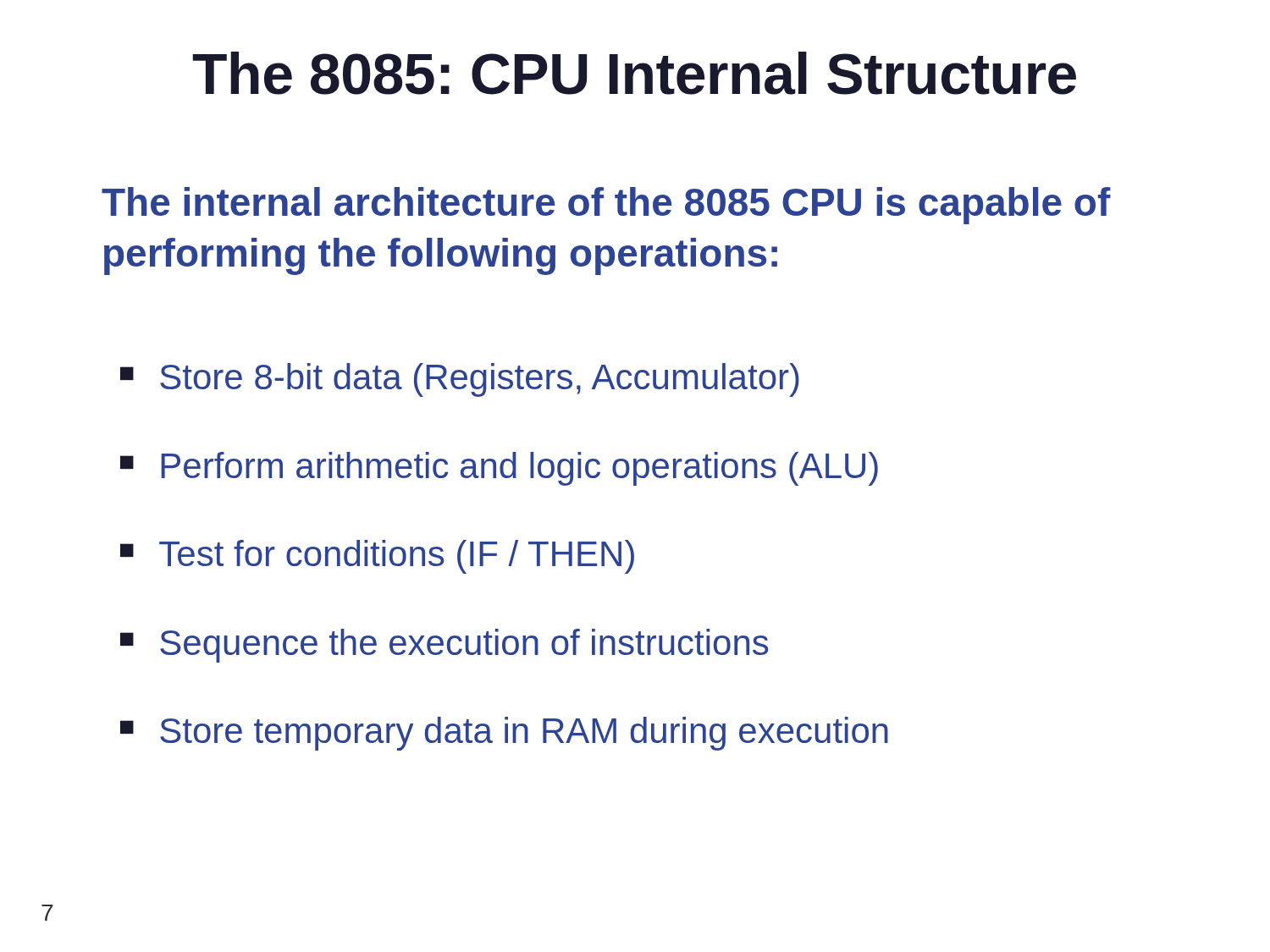
Task: Locate the text block starting "■ Store 8-bit data"
Action: 460,378
